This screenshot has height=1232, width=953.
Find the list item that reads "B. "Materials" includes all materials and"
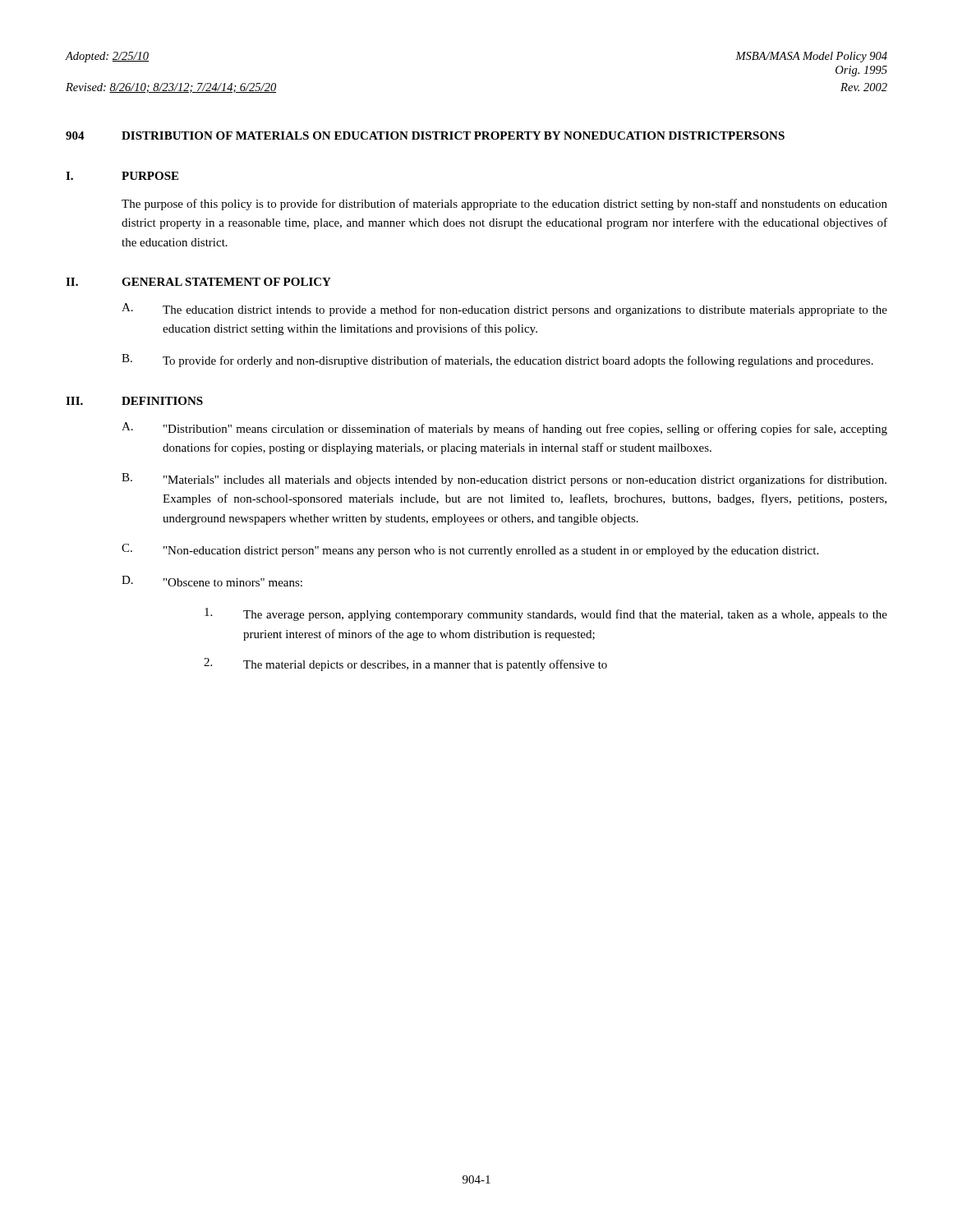[504, 499]
